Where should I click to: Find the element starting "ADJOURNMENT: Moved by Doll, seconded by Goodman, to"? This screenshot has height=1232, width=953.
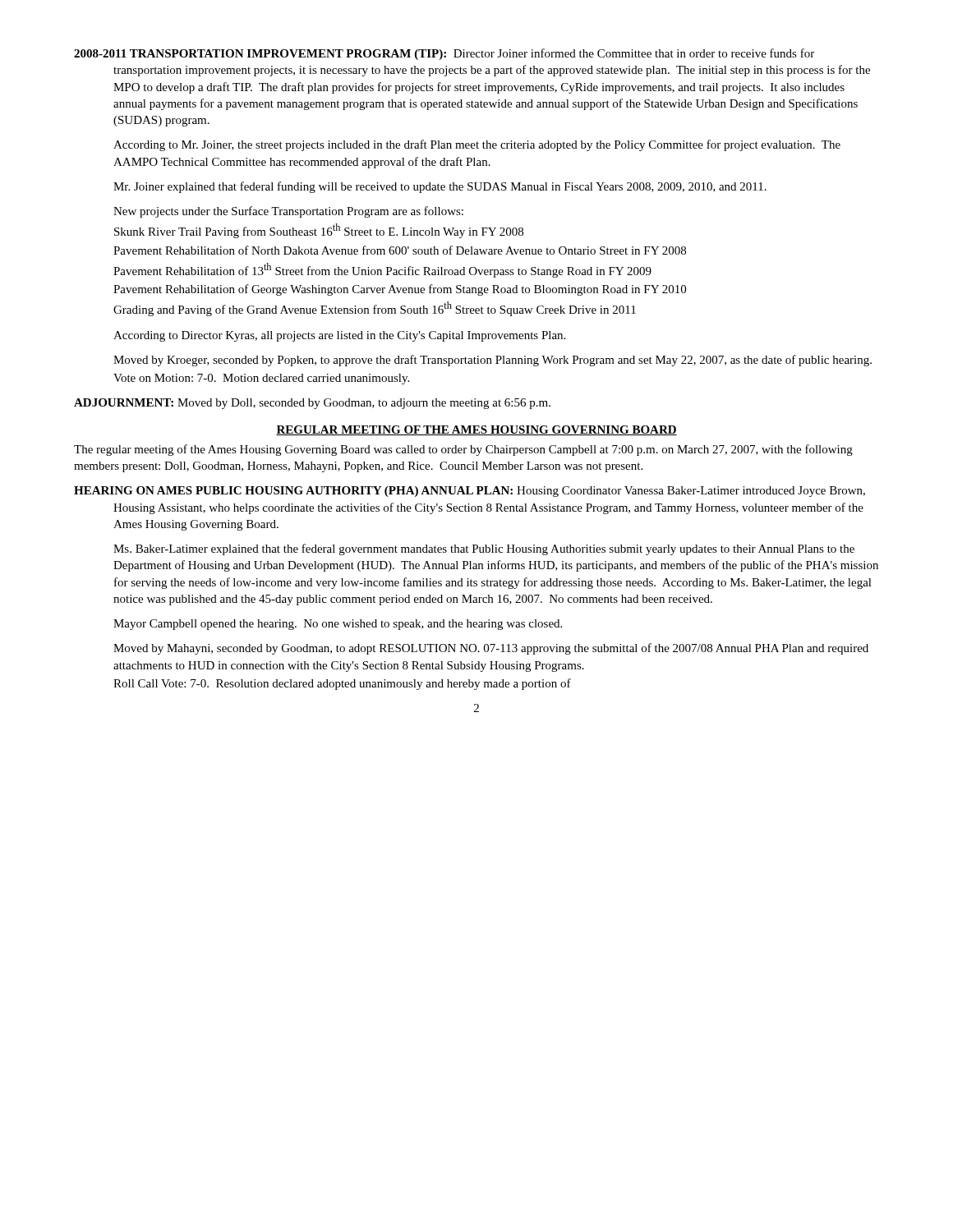pyautogui.click(x=476, y=403)
